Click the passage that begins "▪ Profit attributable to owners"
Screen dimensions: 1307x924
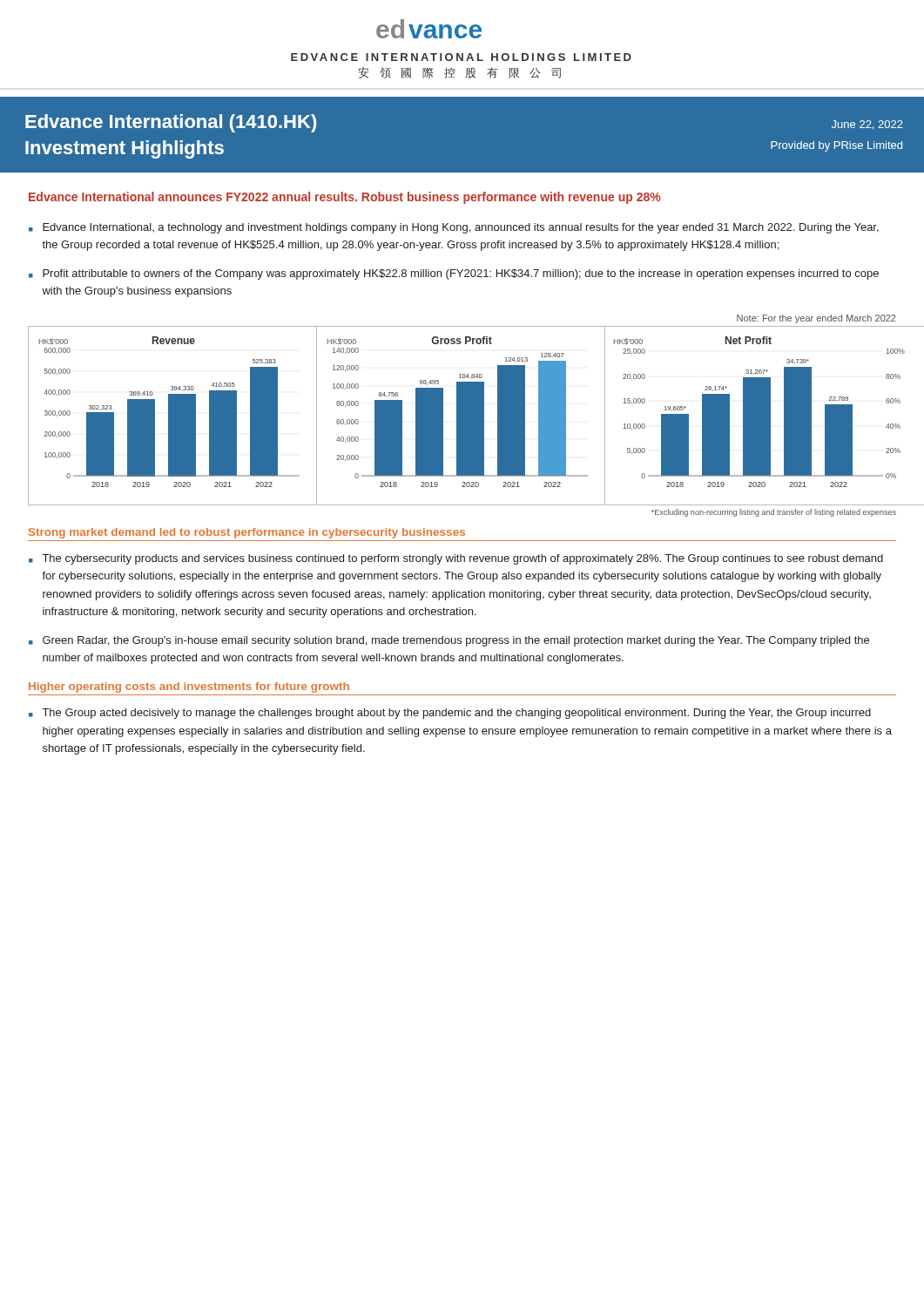[x=462, y=283]
